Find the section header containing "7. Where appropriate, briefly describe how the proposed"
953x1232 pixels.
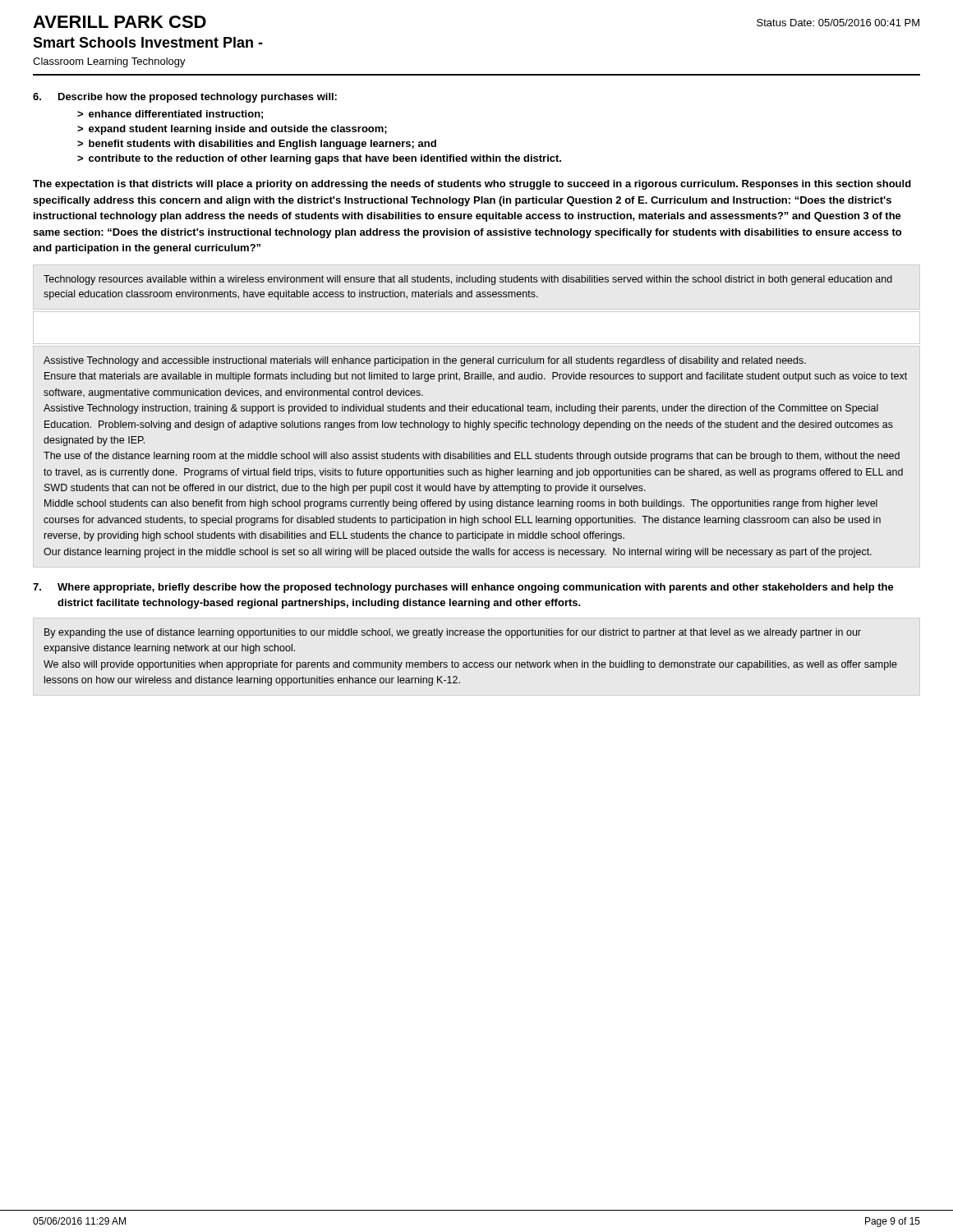(x=476, y=595)
